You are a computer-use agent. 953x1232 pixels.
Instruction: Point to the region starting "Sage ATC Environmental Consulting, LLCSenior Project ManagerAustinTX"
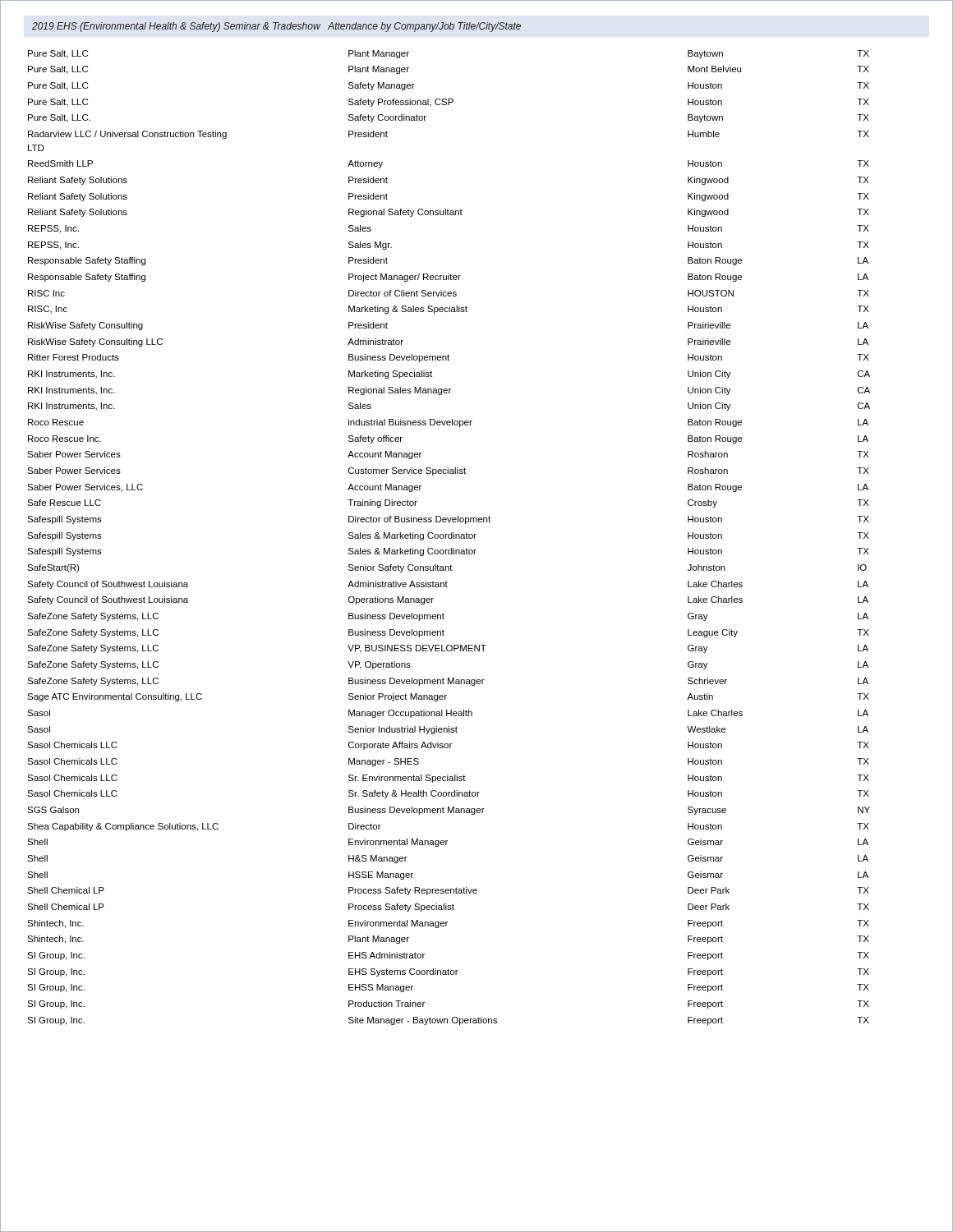tap(448, 697)
